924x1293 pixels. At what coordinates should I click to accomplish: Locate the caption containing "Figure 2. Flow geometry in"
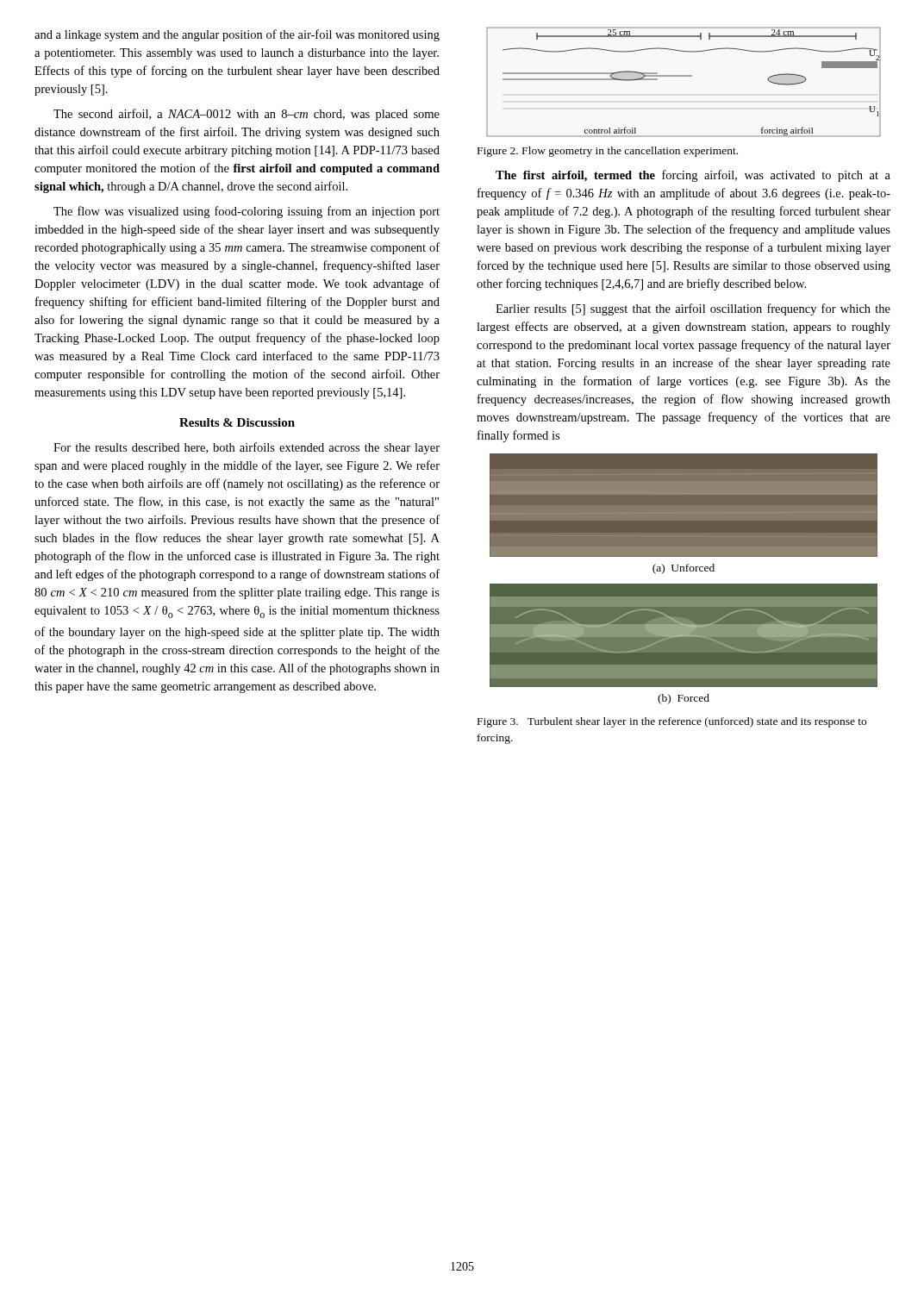(608, 150)
